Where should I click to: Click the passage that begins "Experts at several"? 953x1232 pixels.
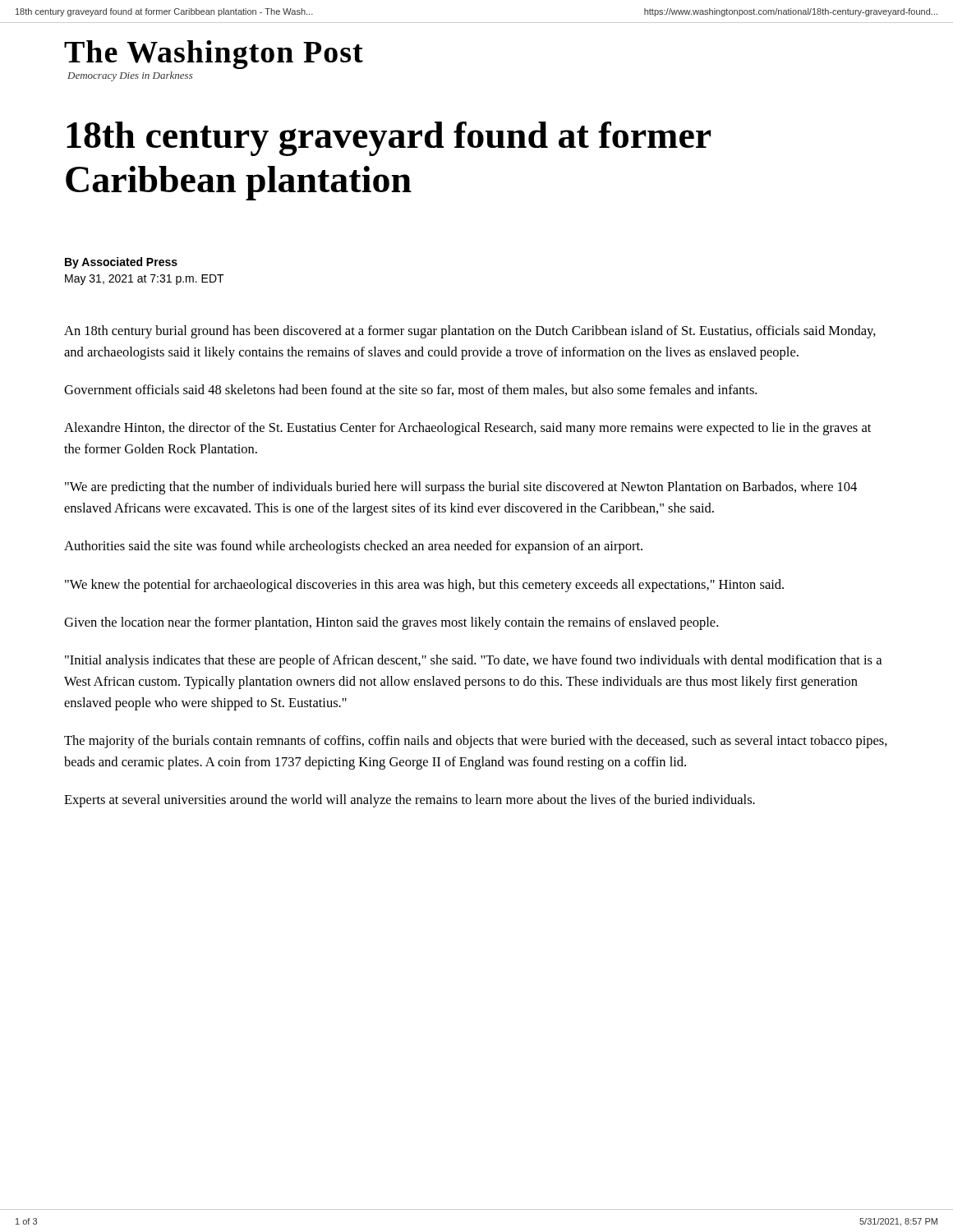(476, 800)
